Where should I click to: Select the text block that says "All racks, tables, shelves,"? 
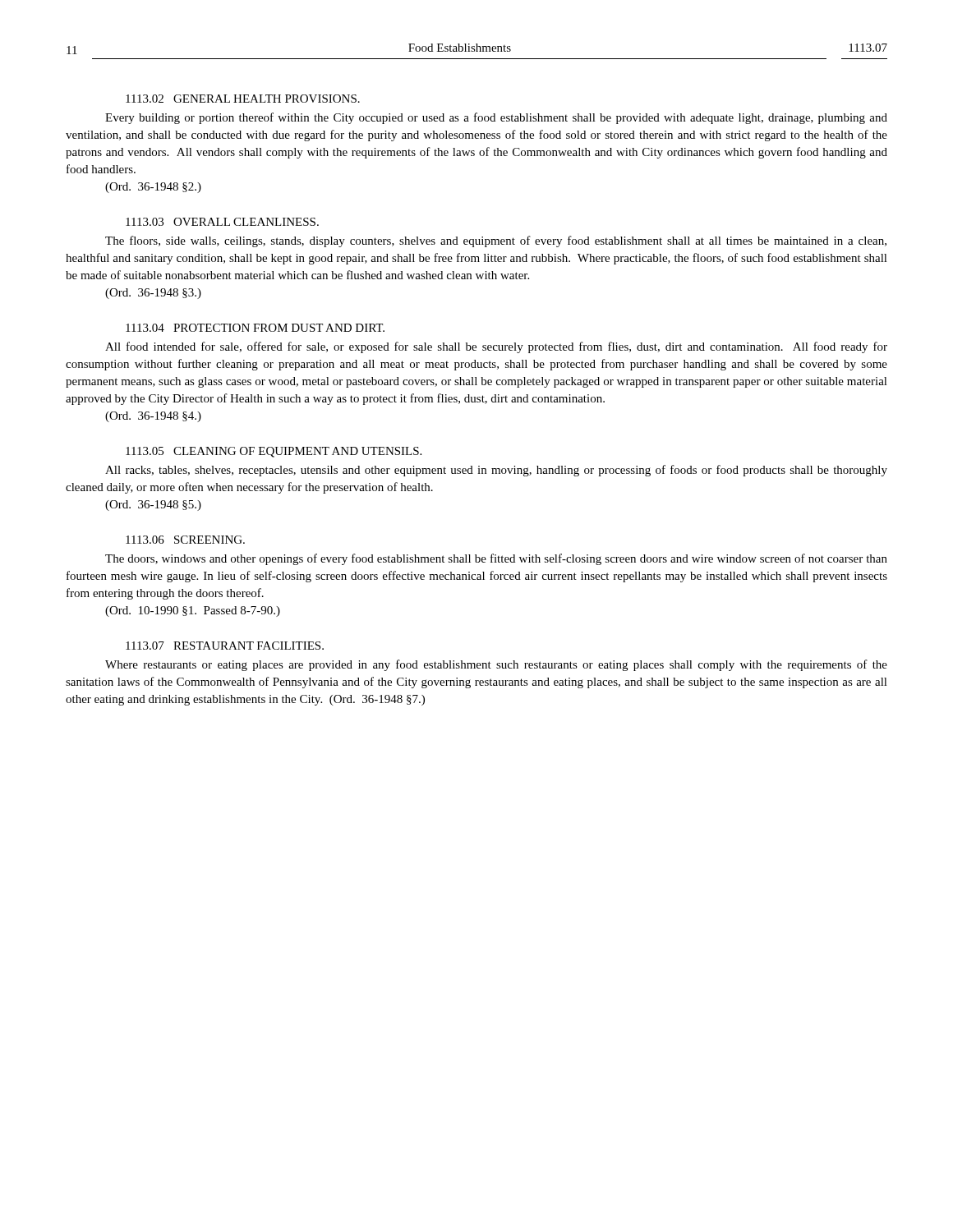coord(496,471)
